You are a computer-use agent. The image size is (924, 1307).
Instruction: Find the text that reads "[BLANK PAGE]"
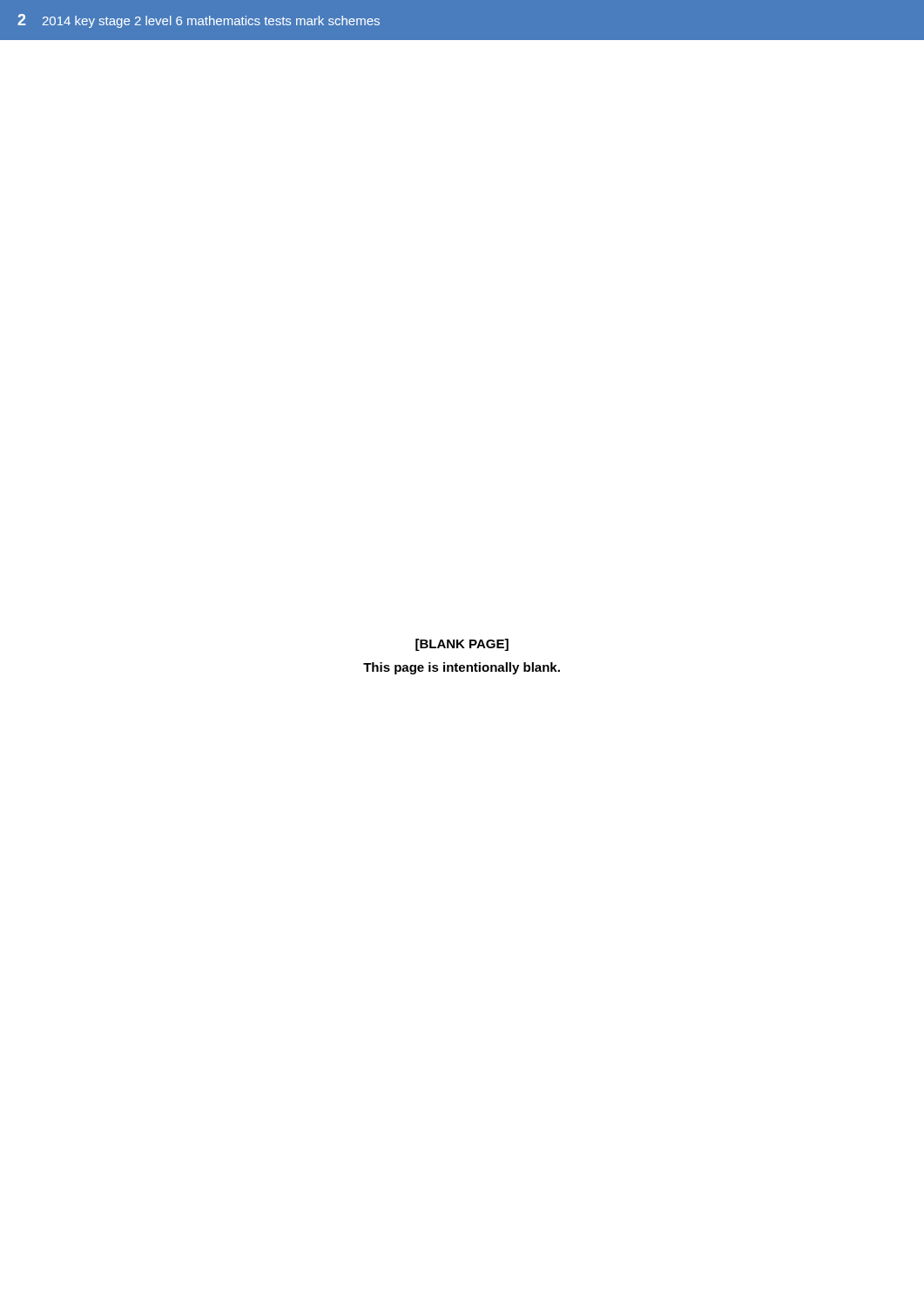click(462, 644)
